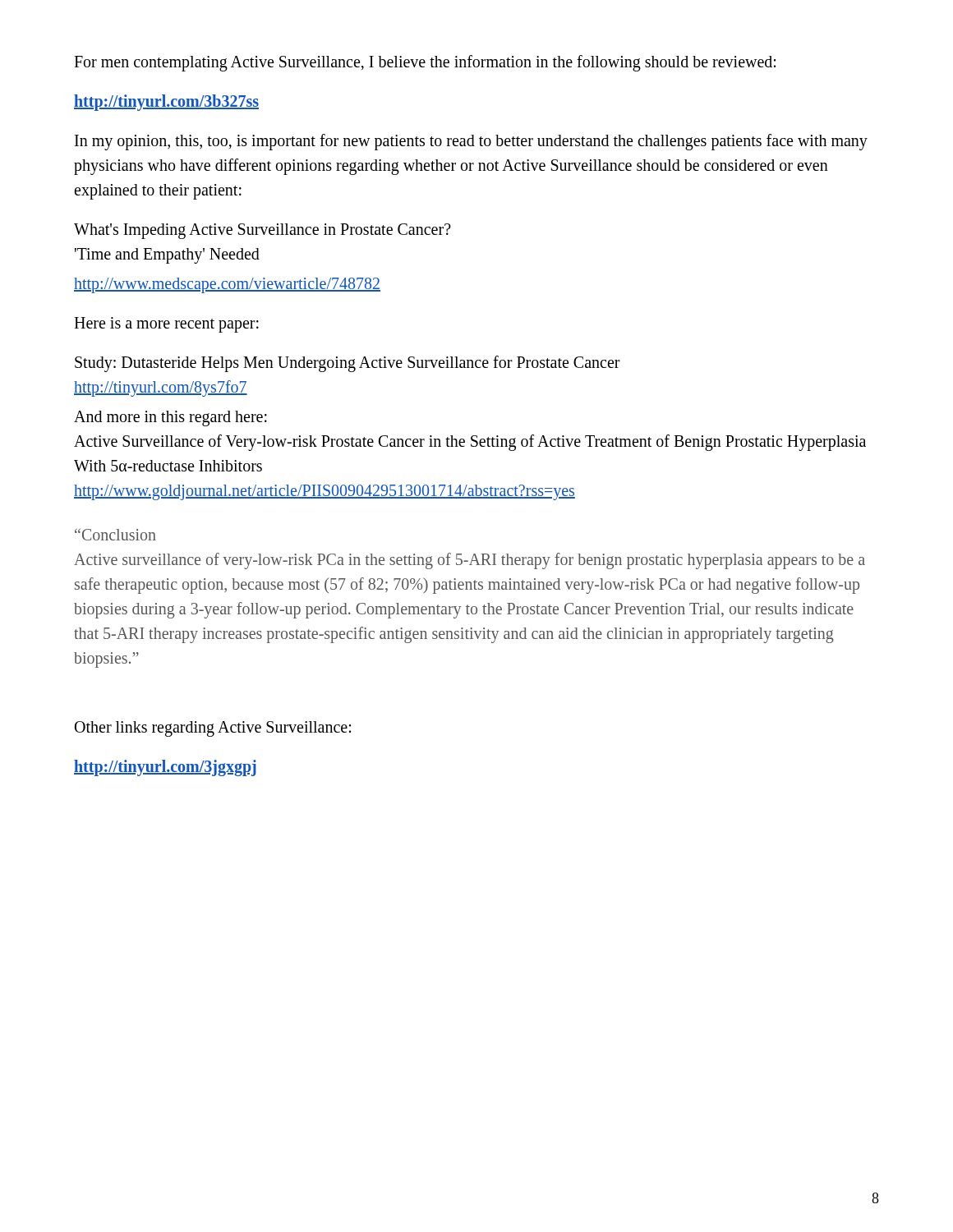Select the text block that says "Here is a"
The width and height of the screenshot is (953, 1232).
coord(167,323)
